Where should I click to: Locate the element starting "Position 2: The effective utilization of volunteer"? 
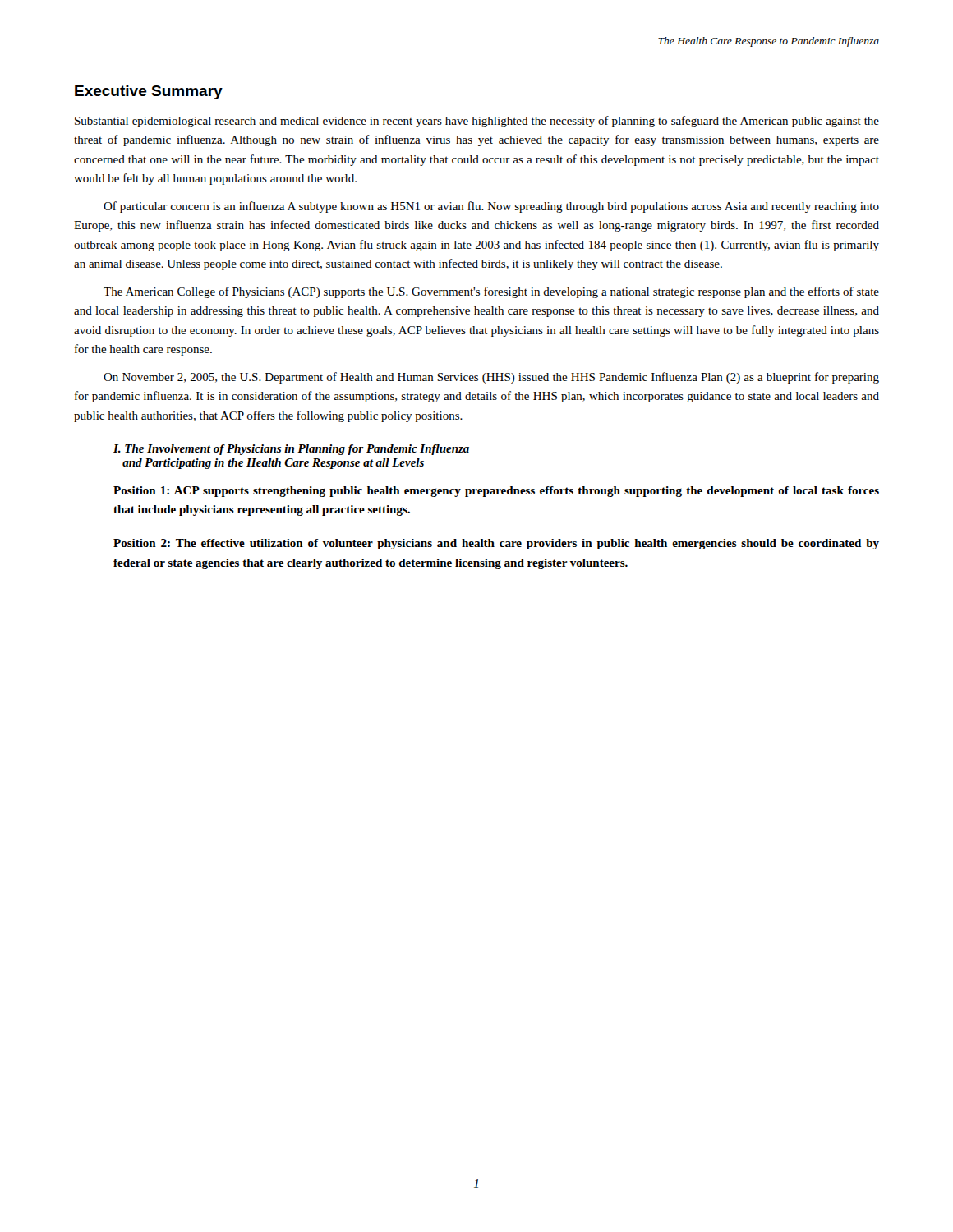496,553
